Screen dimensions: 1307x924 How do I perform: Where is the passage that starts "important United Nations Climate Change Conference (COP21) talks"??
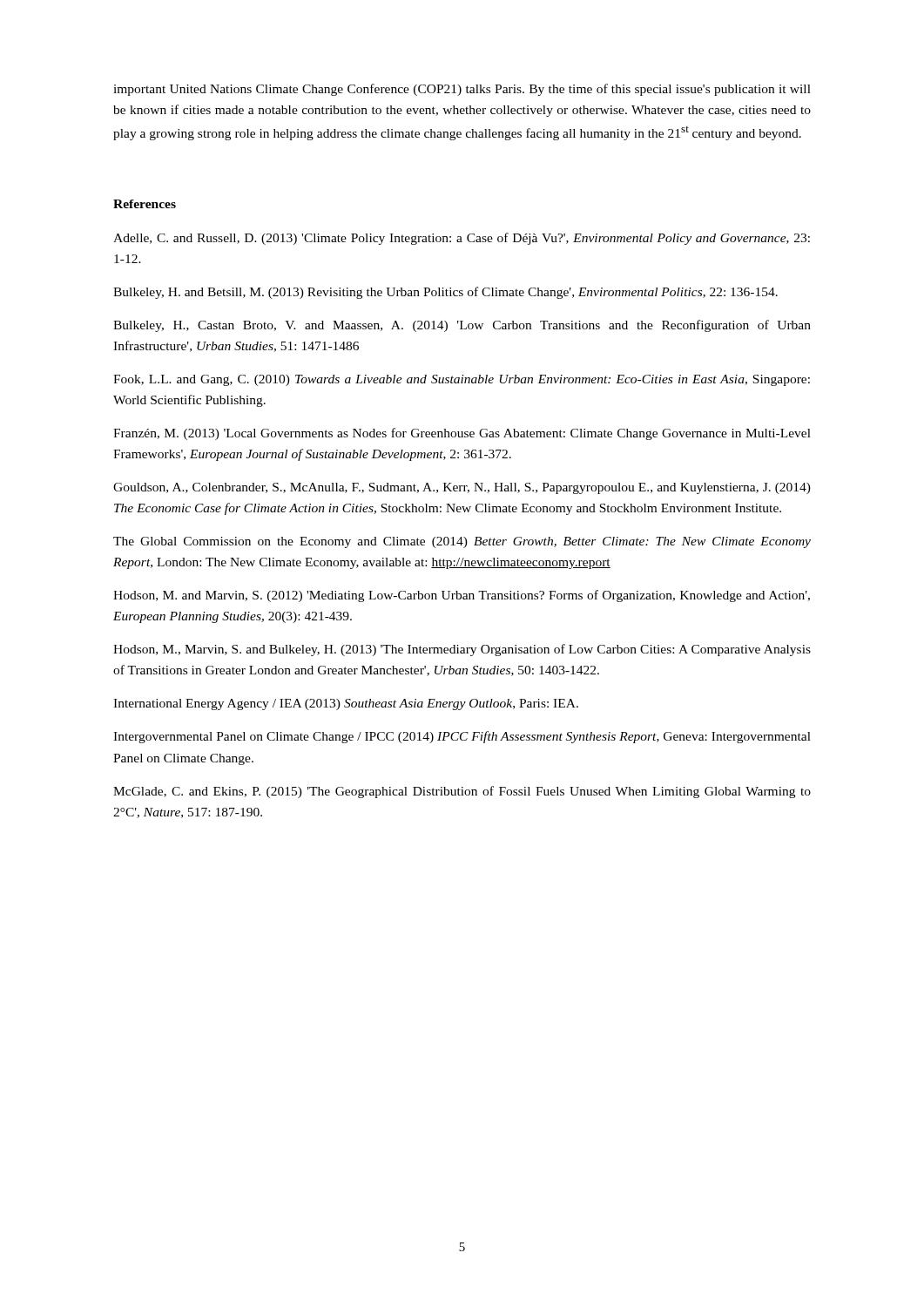[462, 111]
